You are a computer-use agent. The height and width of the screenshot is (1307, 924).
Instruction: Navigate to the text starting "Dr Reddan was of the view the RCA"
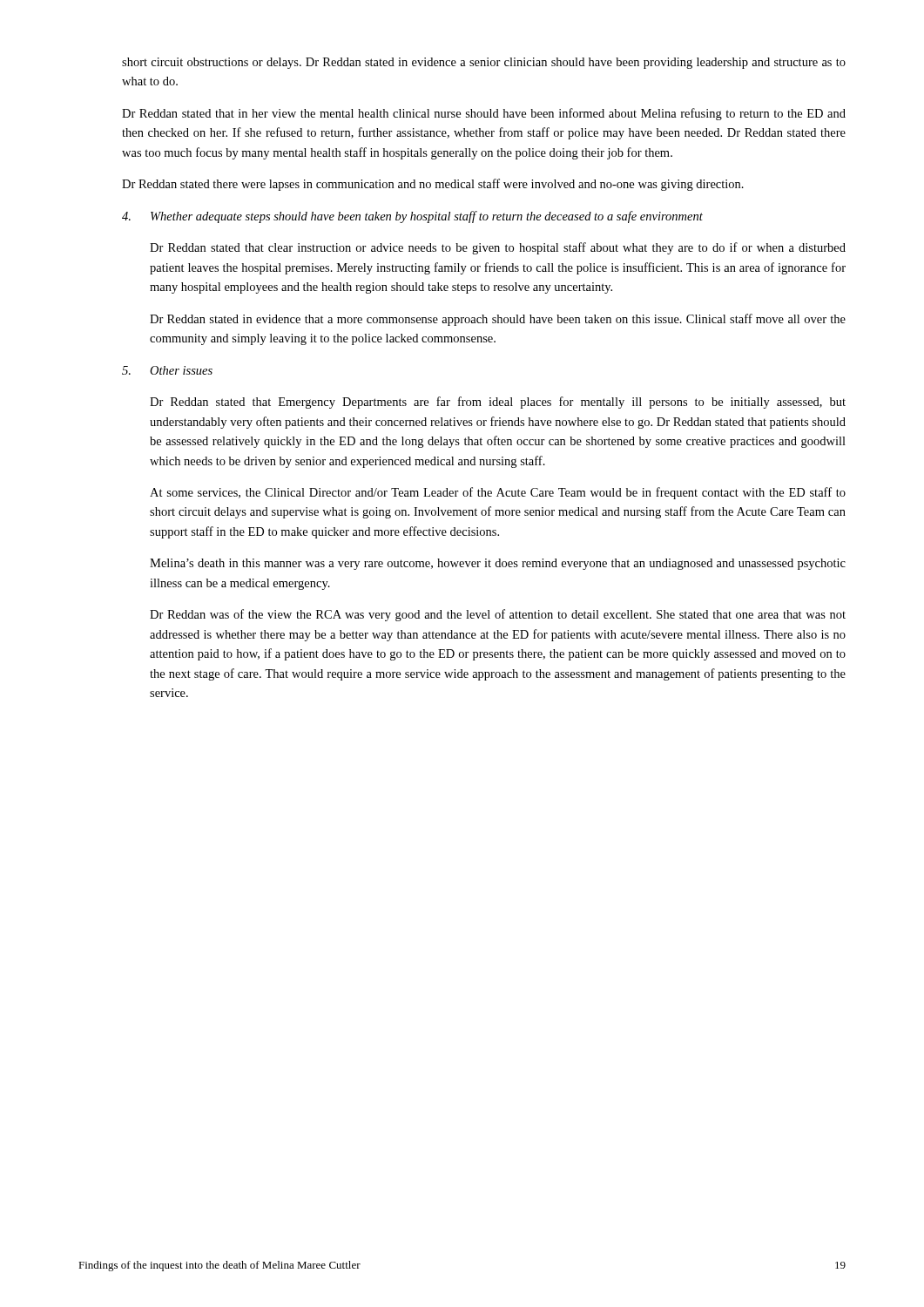click(498, 654)
